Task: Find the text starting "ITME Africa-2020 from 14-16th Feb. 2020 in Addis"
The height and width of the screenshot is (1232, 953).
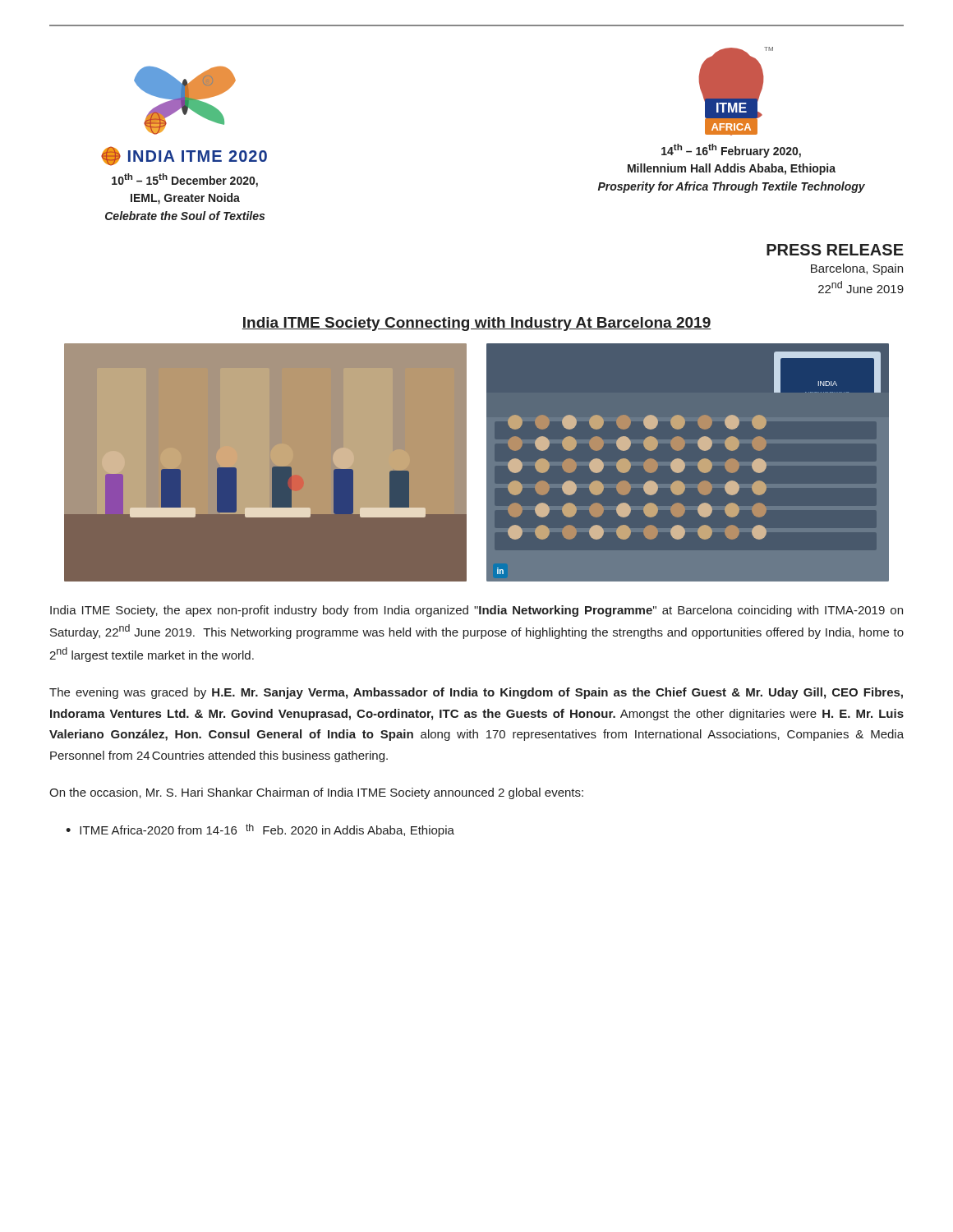Action: pyautogui.click(x=267, y=828)
